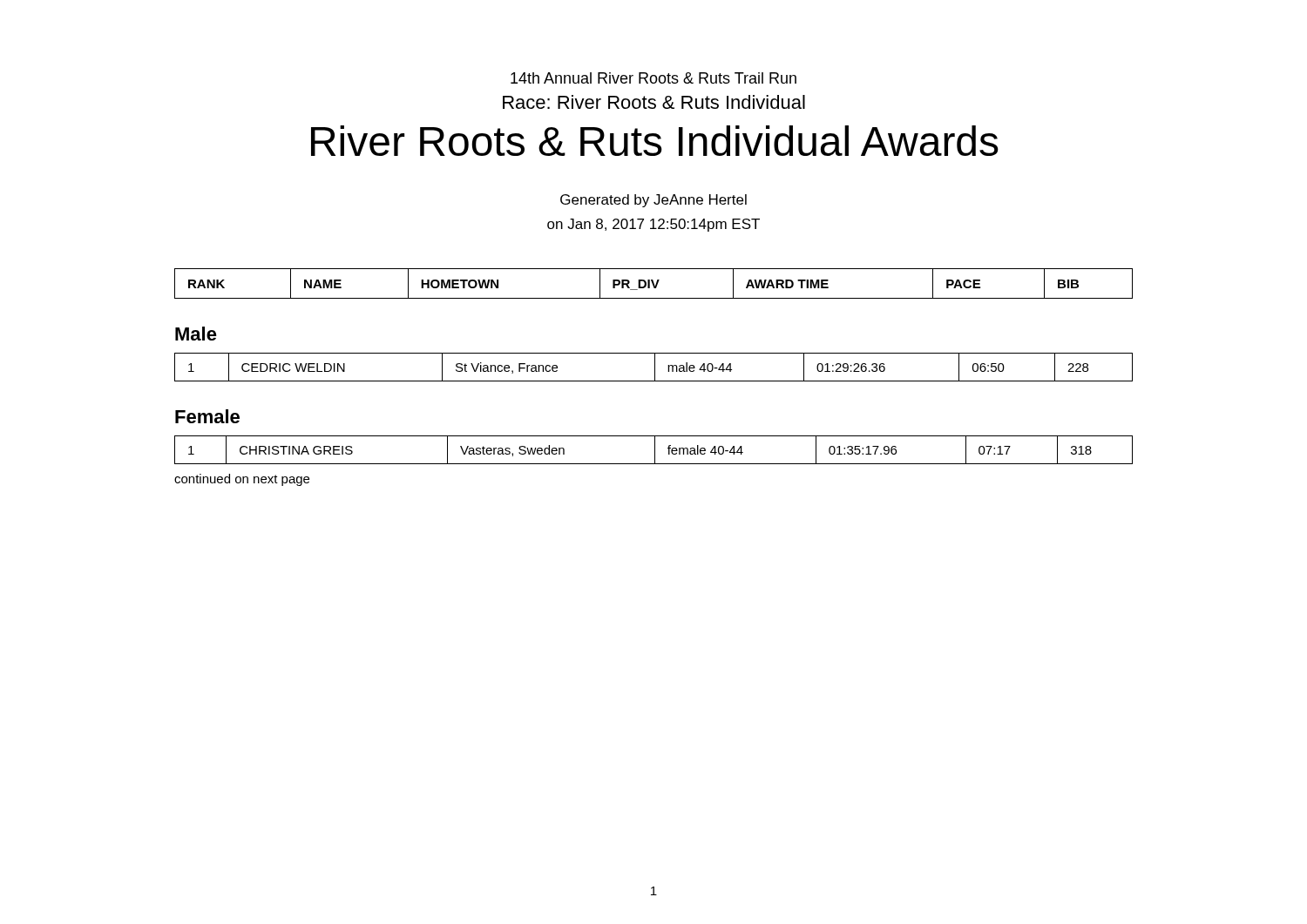Point to the region starting "Generated by JeAnne Hertel"
This screenshot has height=924, width=1307.
coord(654,200)
